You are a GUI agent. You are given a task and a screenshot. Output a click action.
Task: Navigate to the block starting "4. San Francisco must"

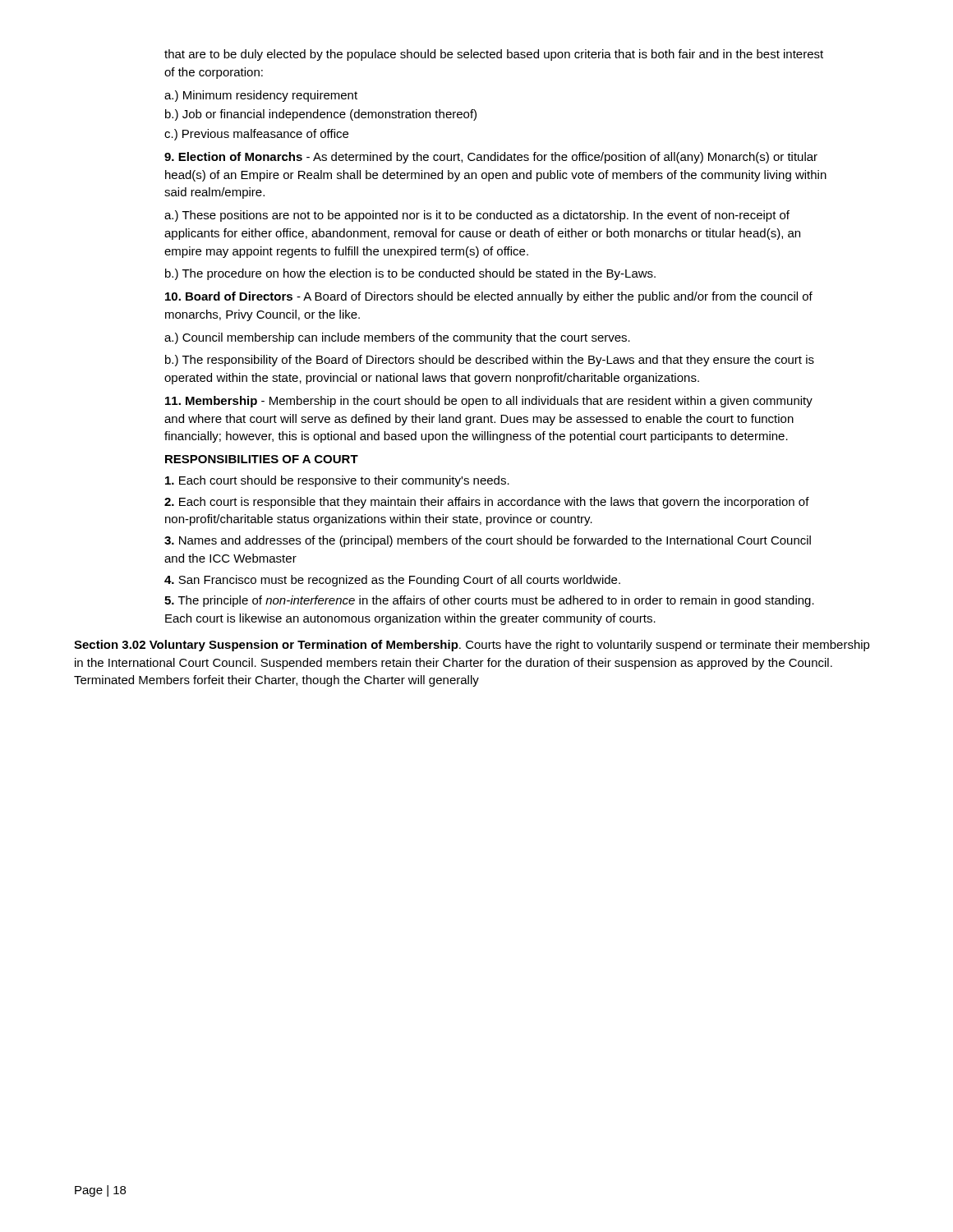(x=393, y=579)
